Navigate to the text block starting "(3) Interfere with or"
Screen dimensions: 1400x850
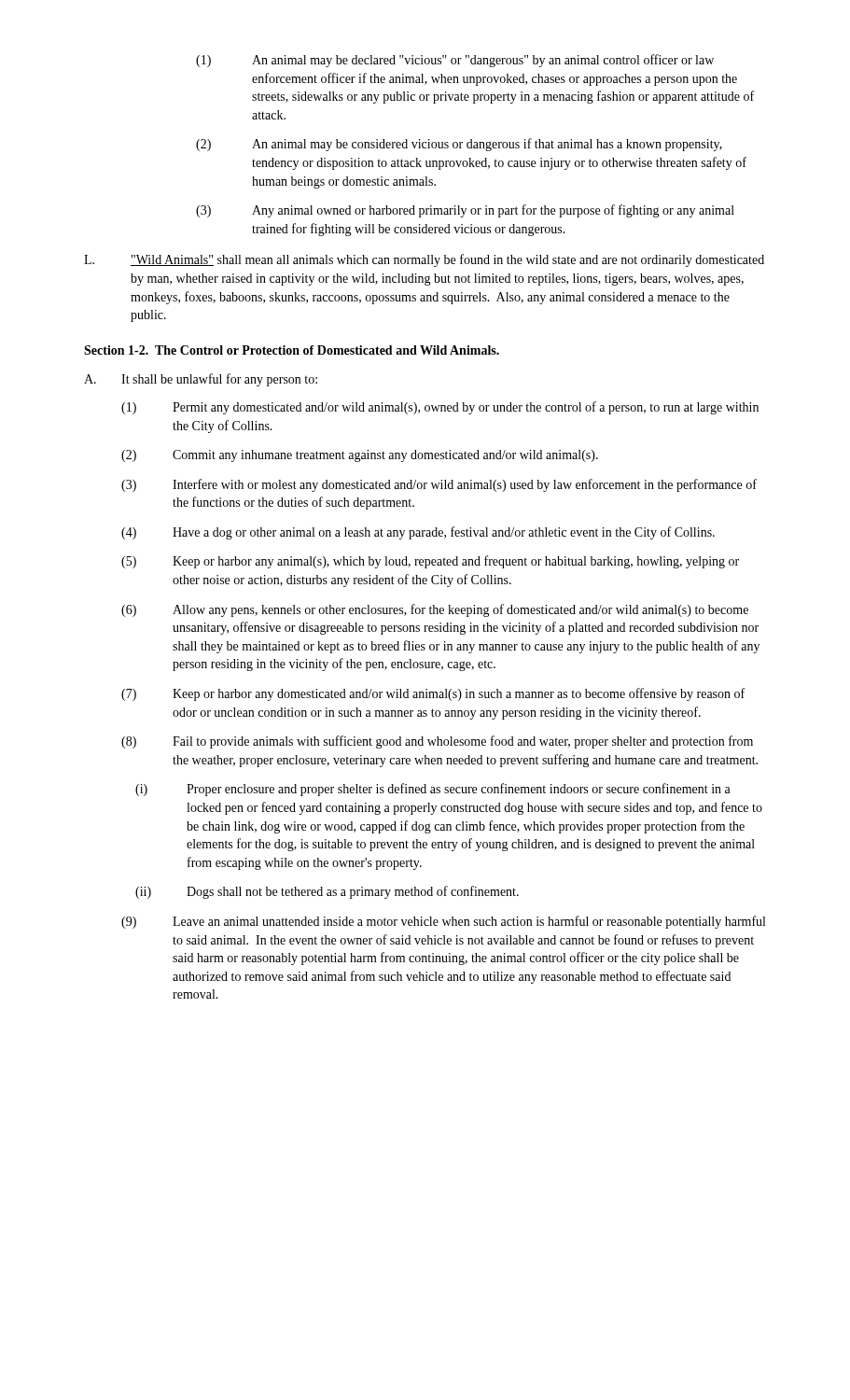pyautogui.click(x=444, y=494)
